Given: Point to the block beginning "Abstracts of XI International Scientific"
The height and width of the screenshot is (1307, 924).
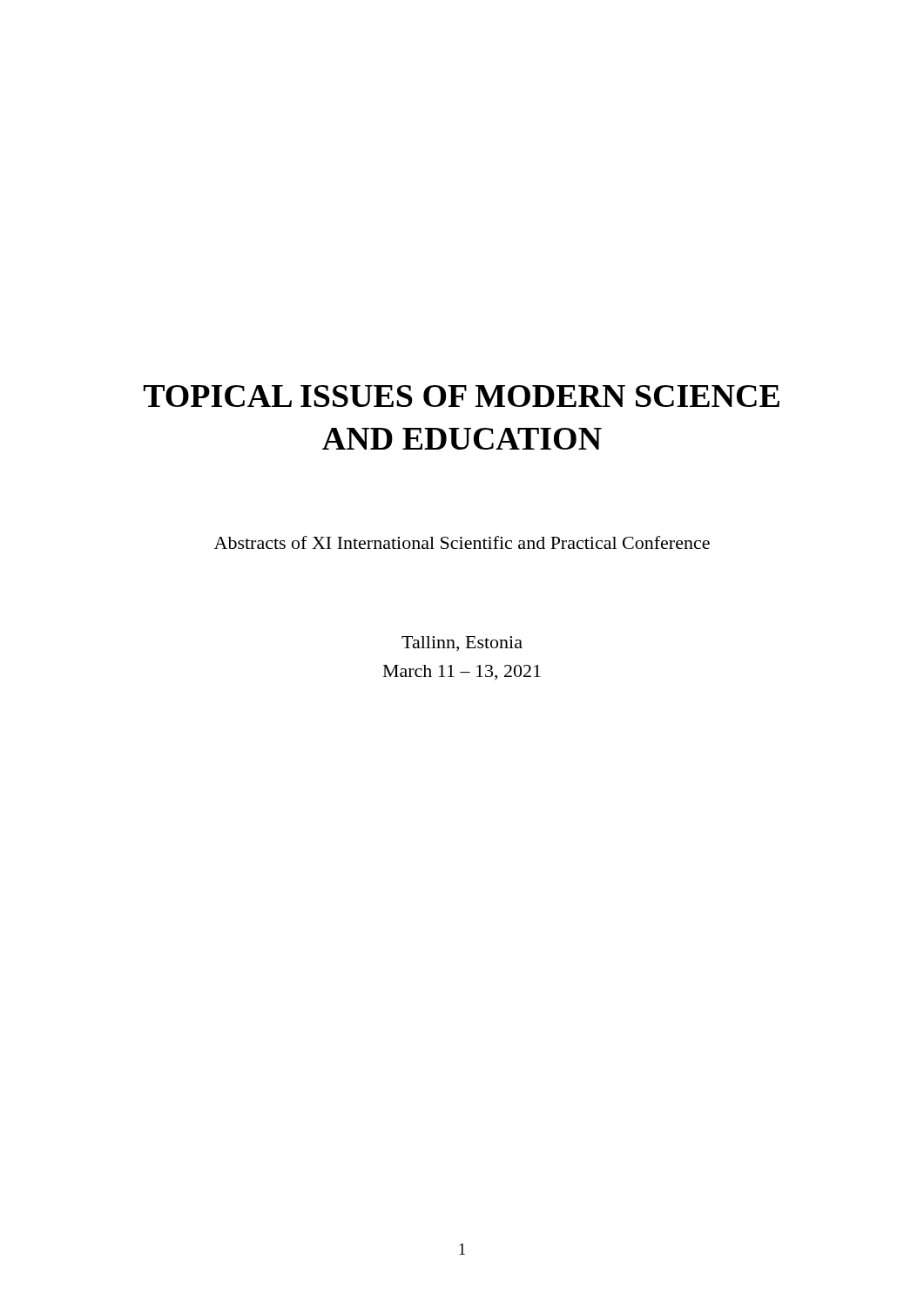Looking at the screenshot, I should (x=462, y=543).
